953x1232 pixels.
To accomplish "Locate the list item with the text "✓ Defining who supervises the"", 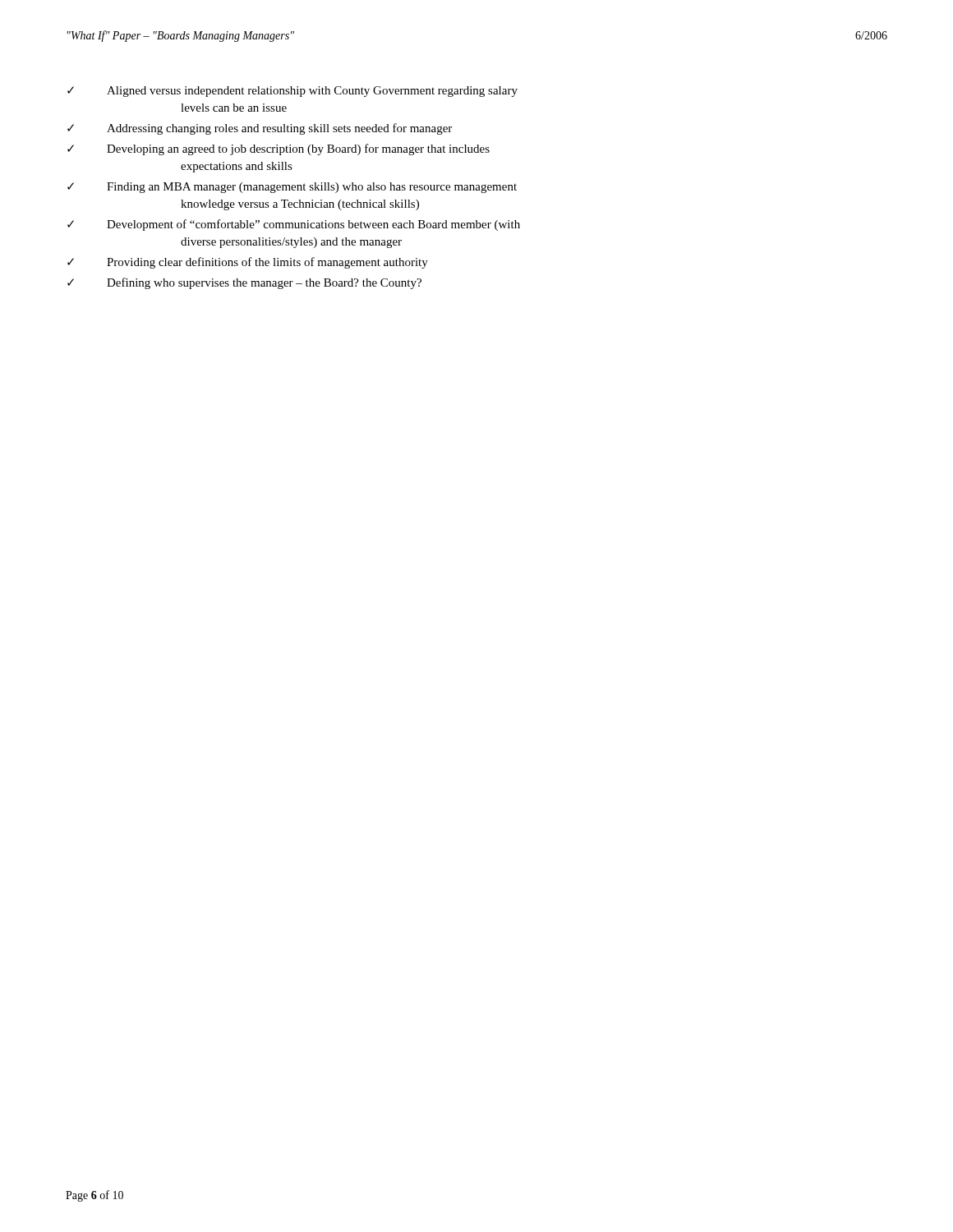I will [x=244, y=283].
